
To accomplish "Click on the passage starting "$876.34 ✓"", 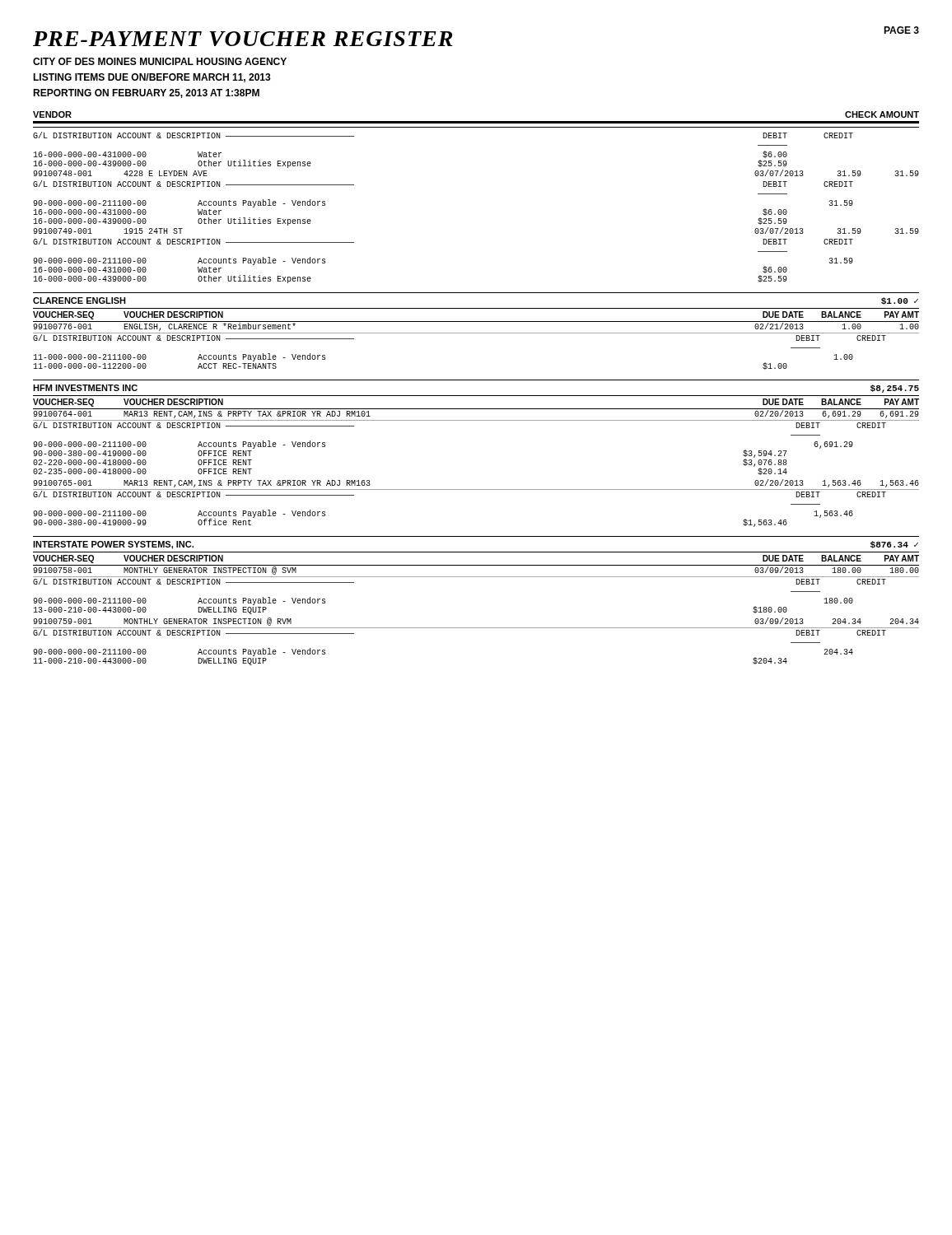I will (x=895, y=545).
